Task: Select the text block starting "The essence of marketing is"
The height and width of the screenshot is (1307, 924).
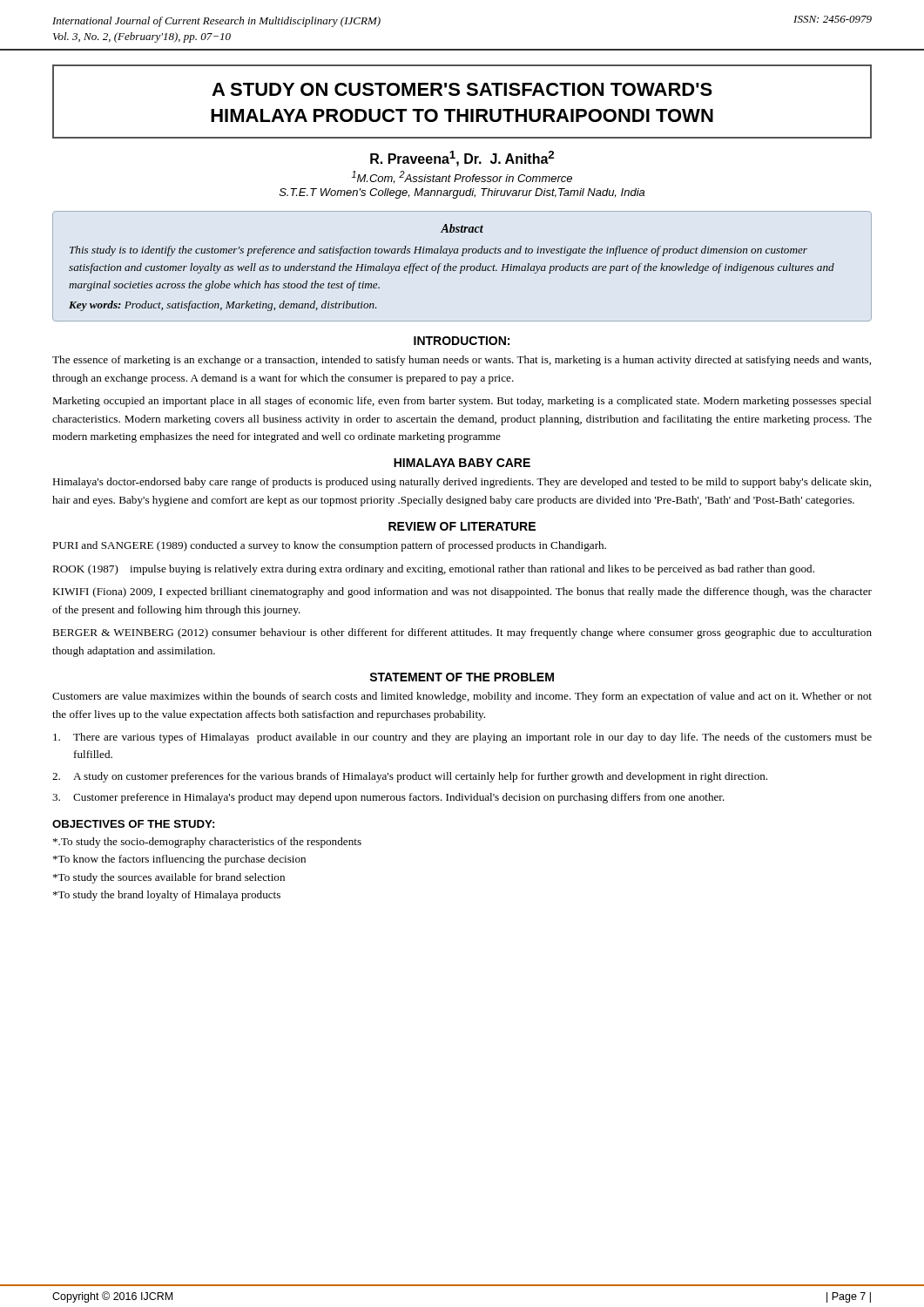Action: (x=462, y=369)
